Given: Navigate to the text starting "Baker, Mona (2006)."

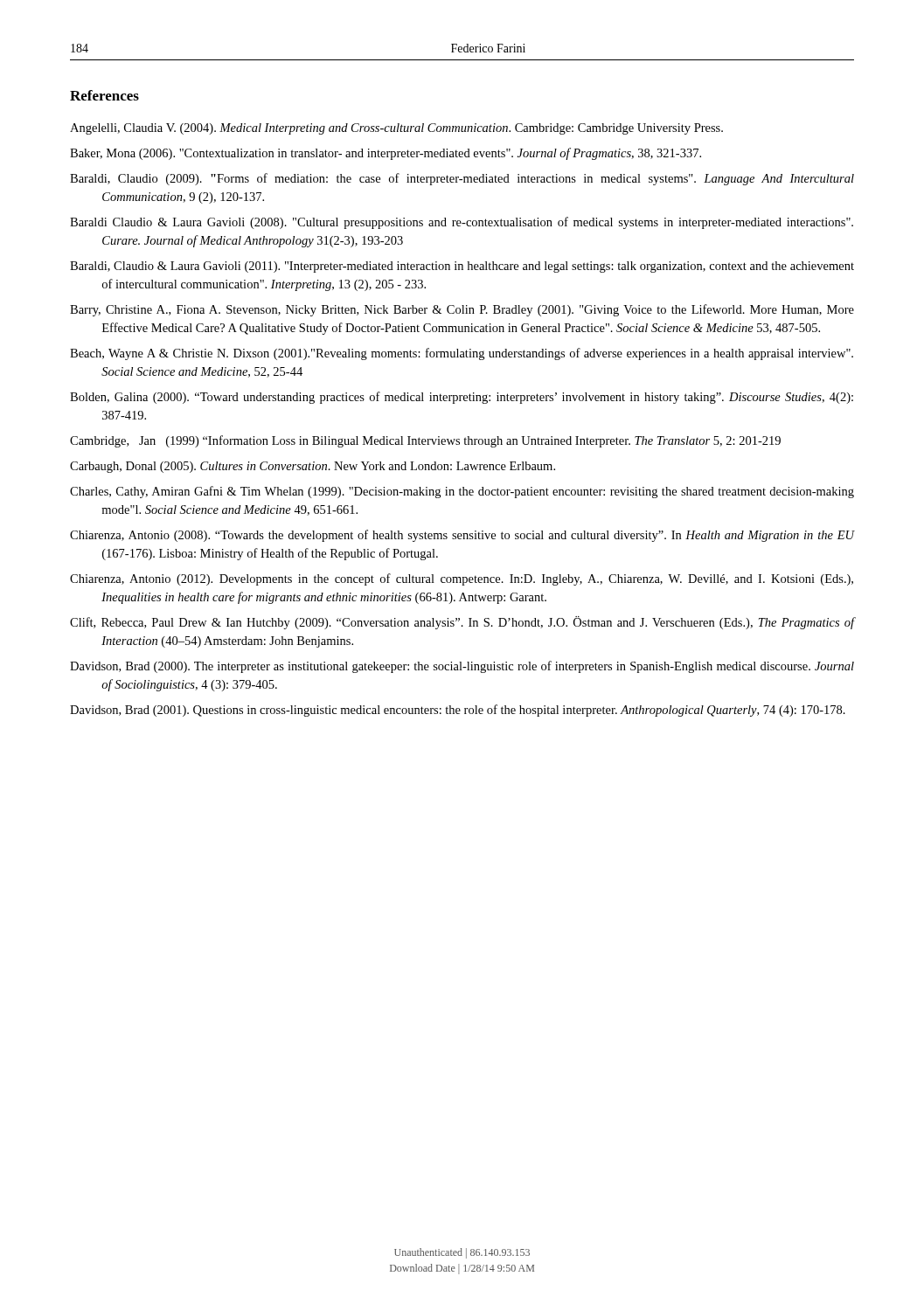Looking at the screenshot, I should (386, 153).
